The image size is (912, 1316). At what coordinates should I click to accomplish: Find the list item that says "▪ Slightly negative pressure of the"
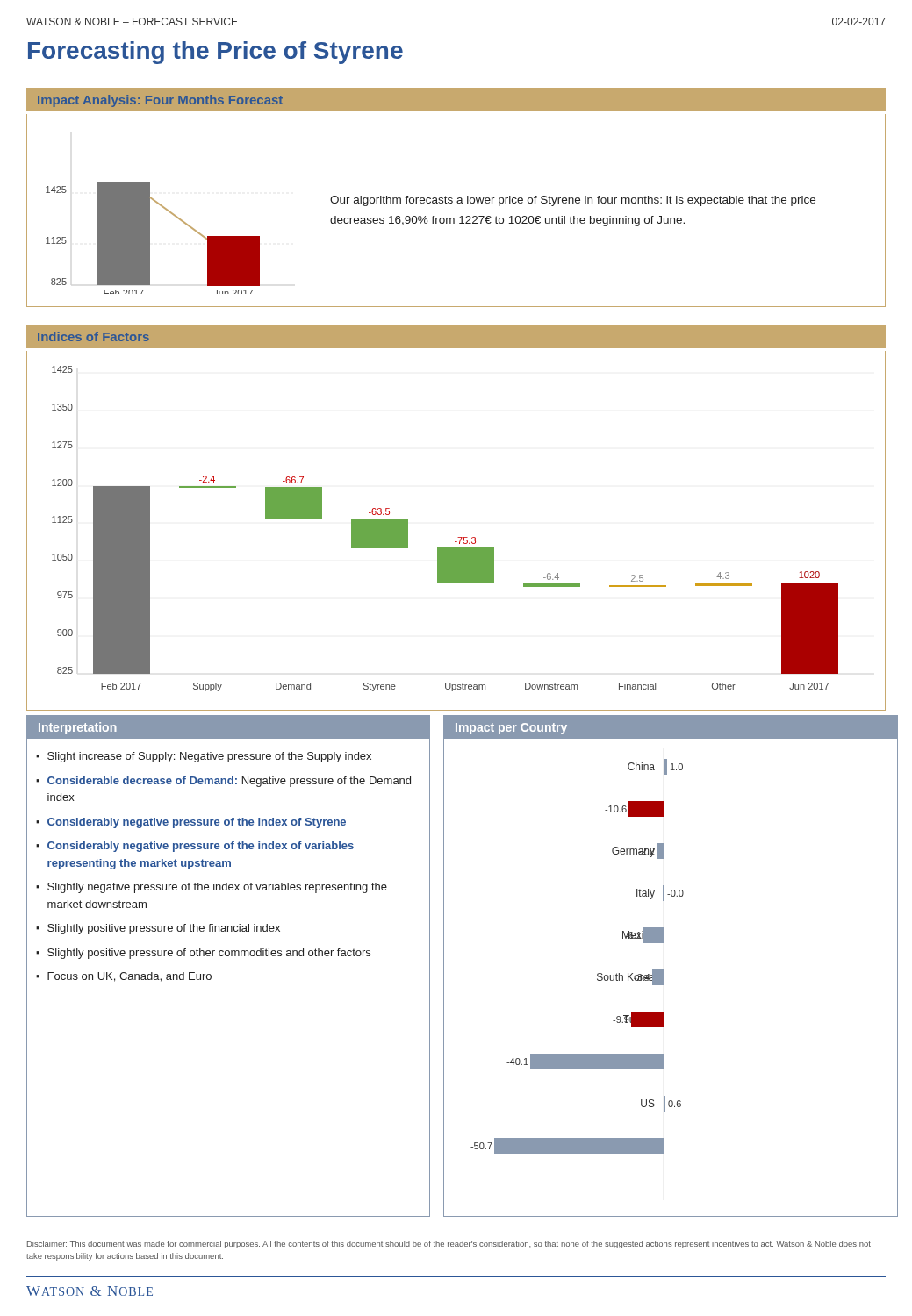click(x=227, y=895)
